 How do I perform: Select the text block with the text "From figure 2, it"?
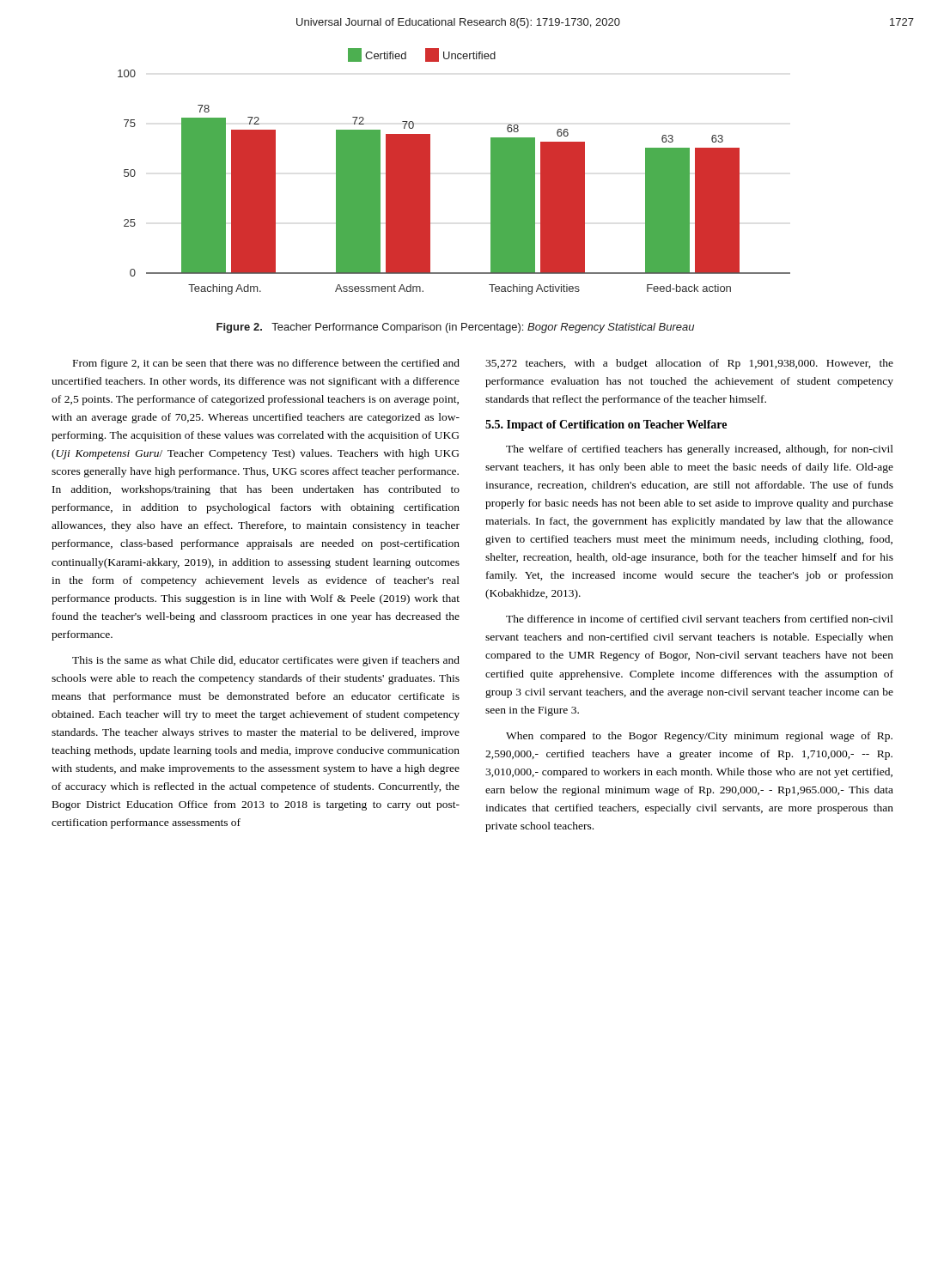(256, 498)
